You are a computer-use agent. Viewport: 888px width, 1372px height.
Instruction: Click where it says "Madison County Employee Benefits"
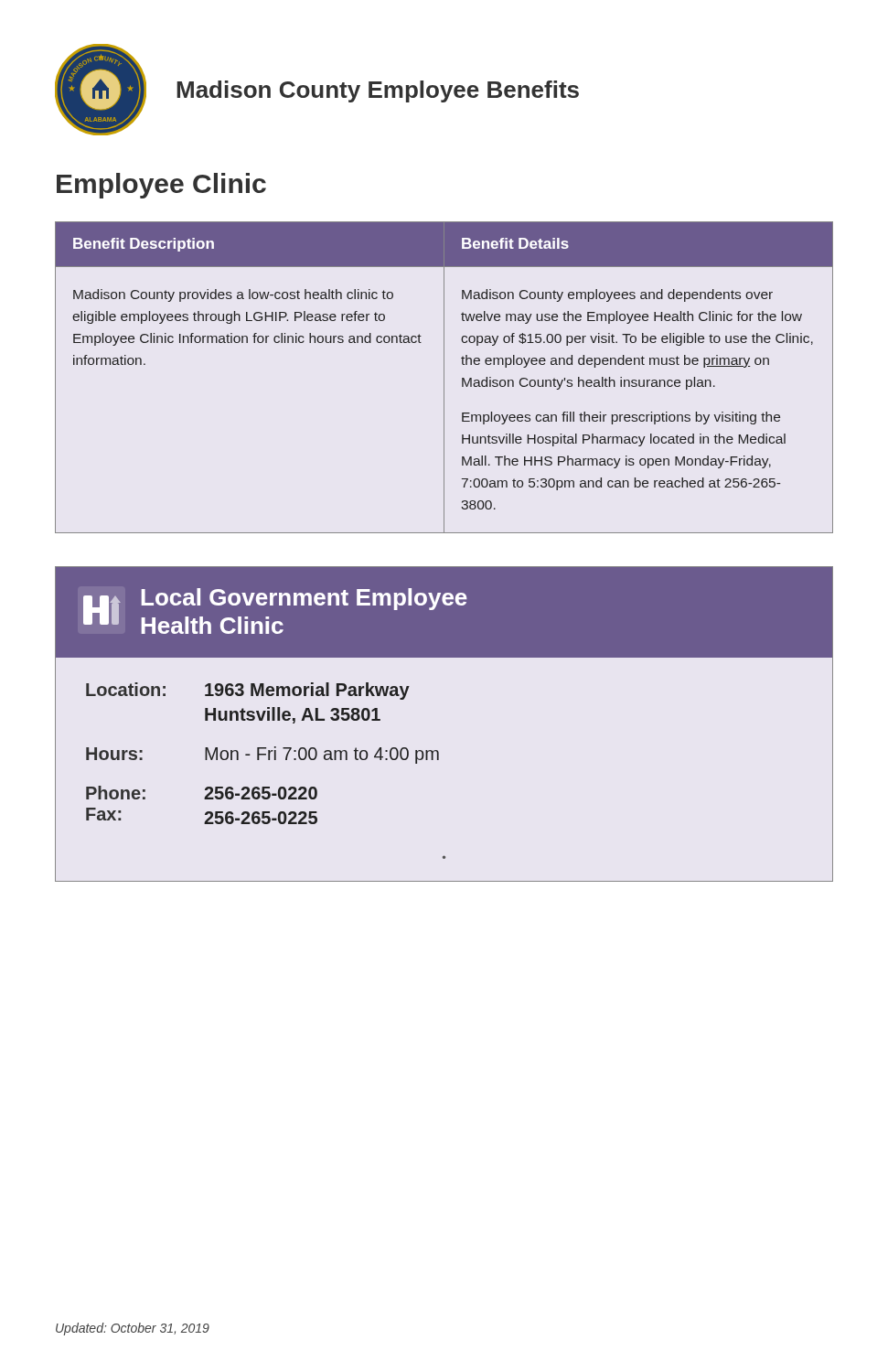(378, 89)
